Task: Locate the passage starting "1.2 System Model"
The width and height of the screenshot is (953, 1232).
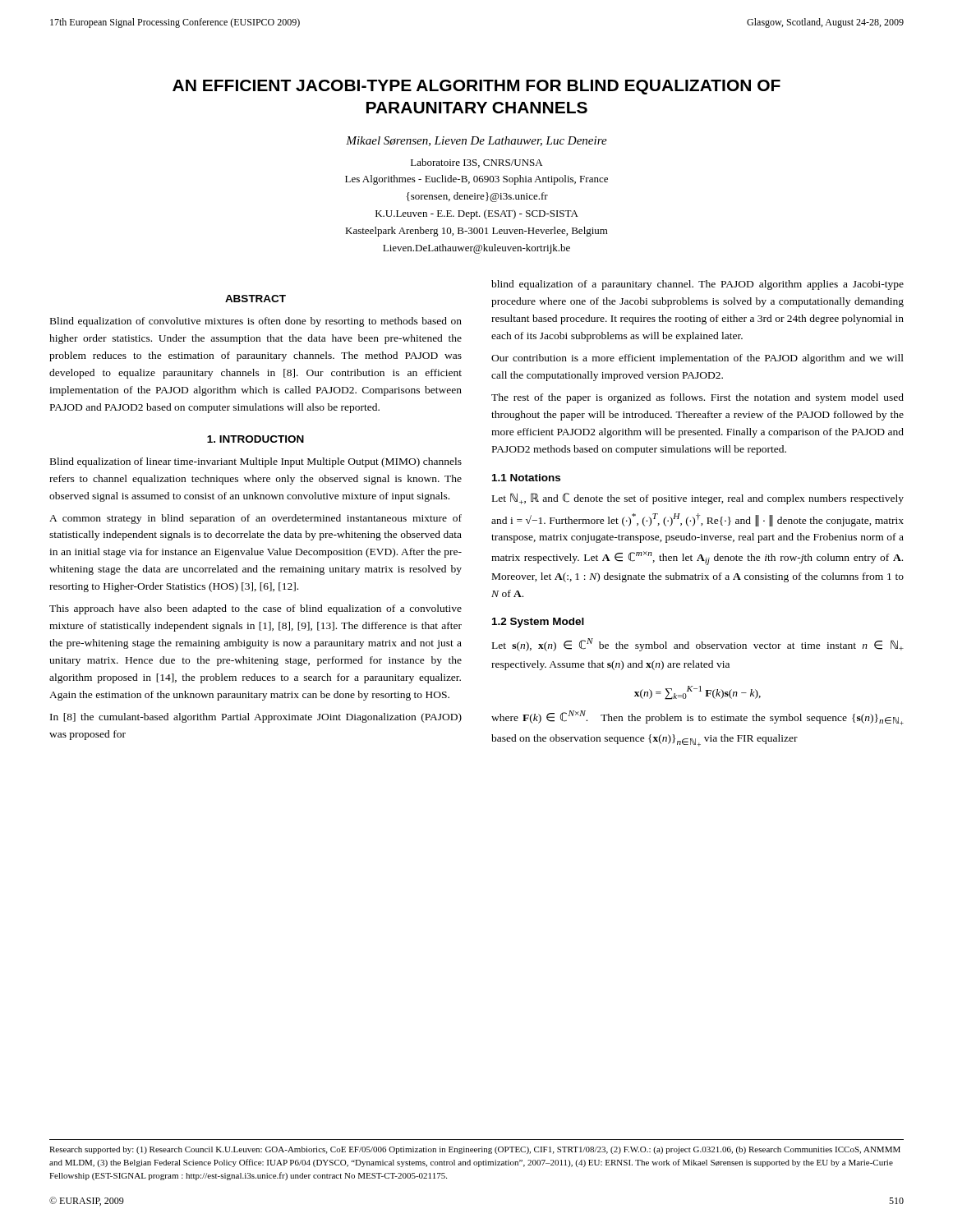Action: pyautogui.click(x=538, y=622)
